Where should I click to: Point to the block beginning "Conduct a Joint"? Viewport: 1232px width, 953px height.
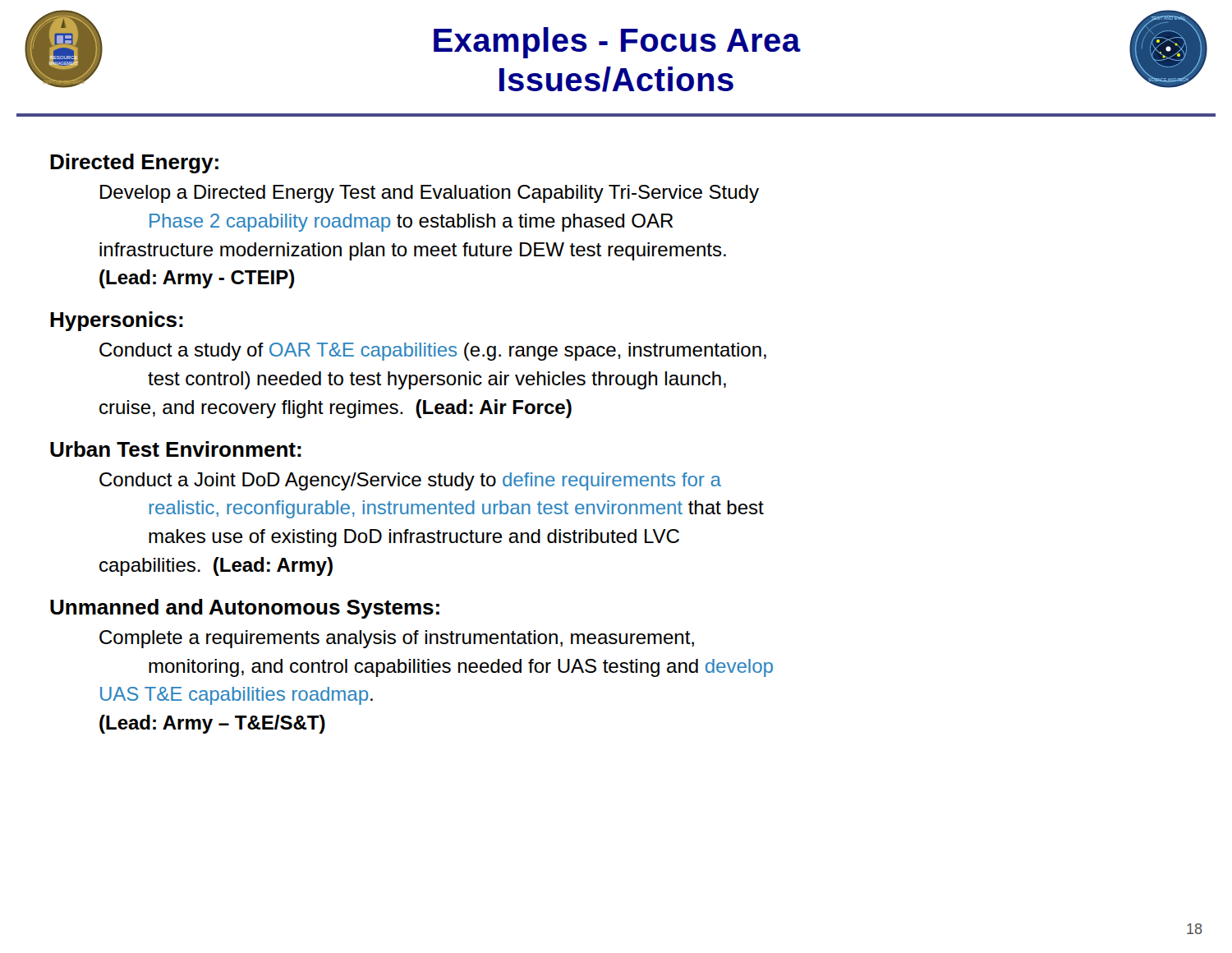coord(431,522)
